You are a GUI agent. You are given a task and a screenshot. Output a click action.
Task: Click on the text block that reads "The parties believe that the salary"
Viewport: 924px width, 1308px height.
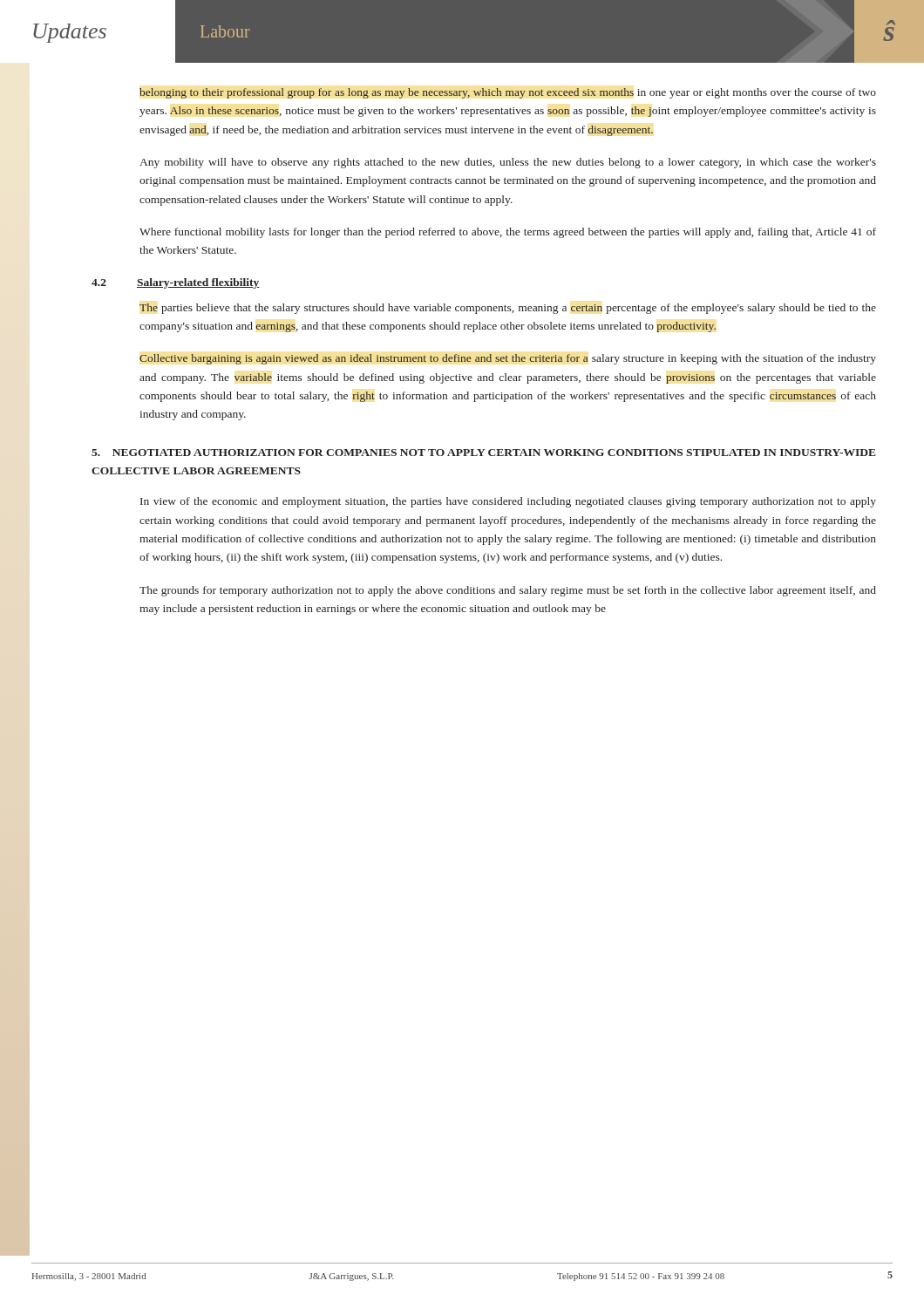pos(508,316)
